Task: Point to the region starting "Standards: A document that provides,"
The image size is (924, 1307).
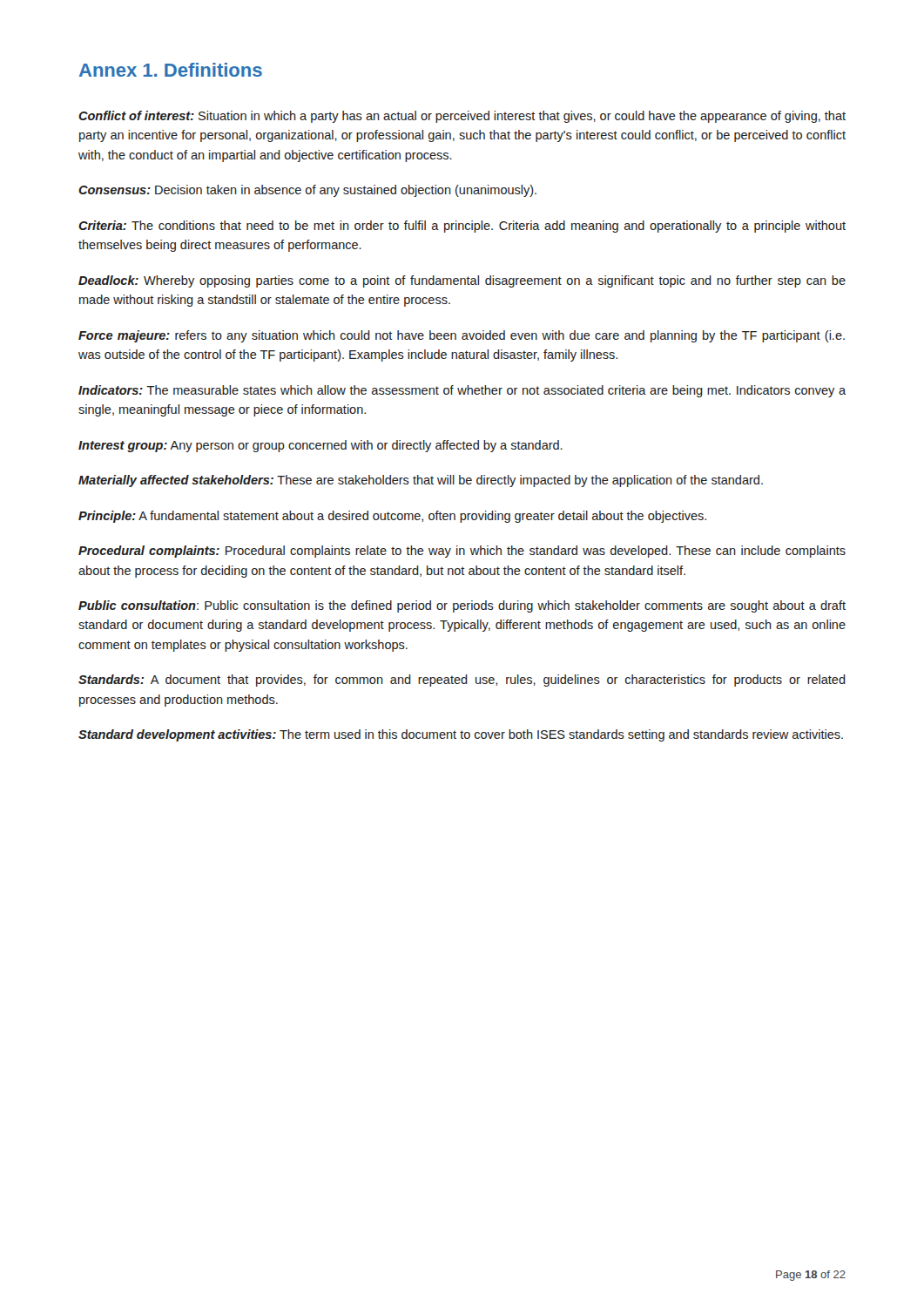Action: [x=462, y=690]
